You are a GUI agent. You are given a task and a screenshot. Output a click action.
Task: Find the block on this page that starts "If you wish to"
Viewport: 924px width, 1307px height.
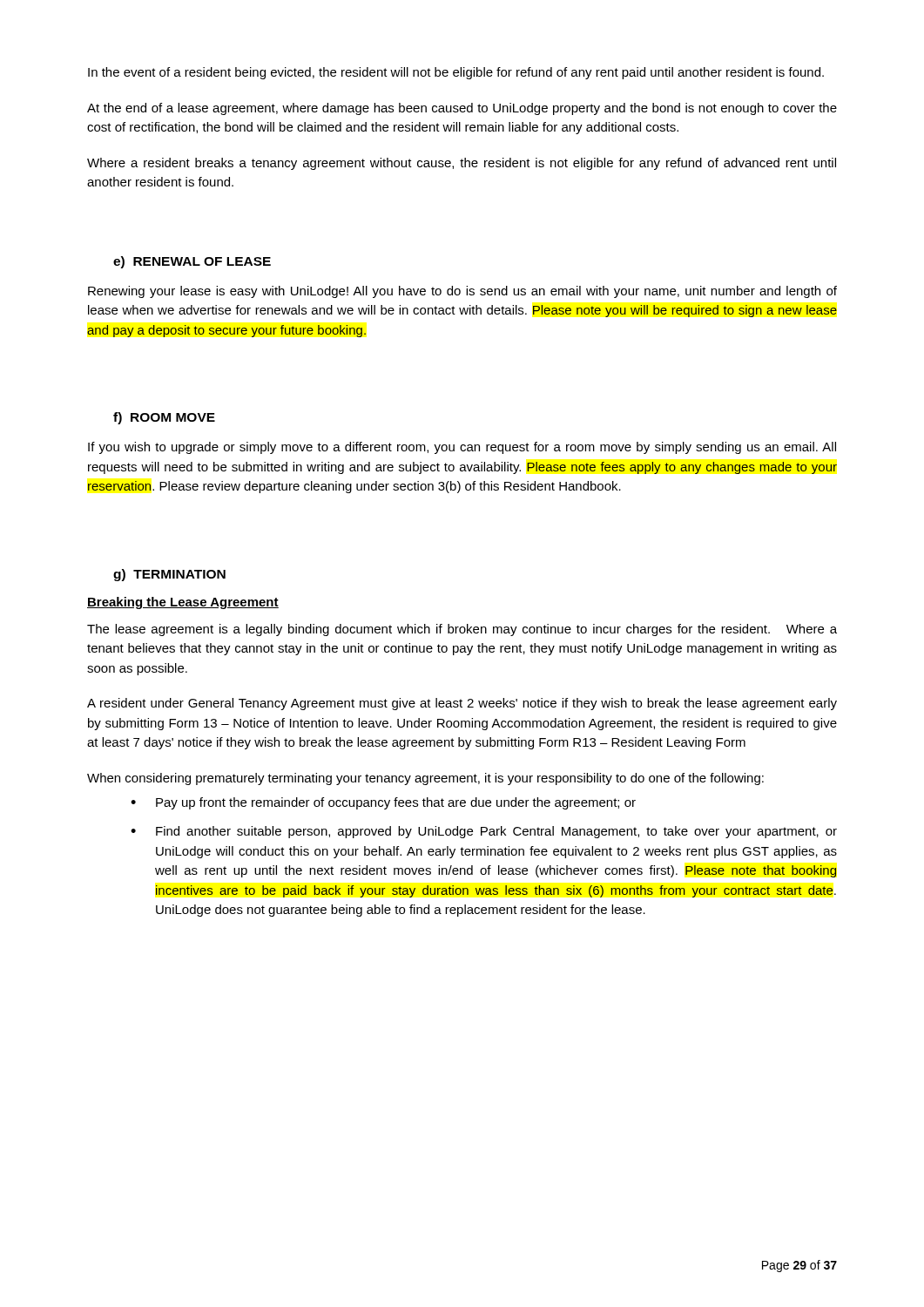[x=462, y=466]
